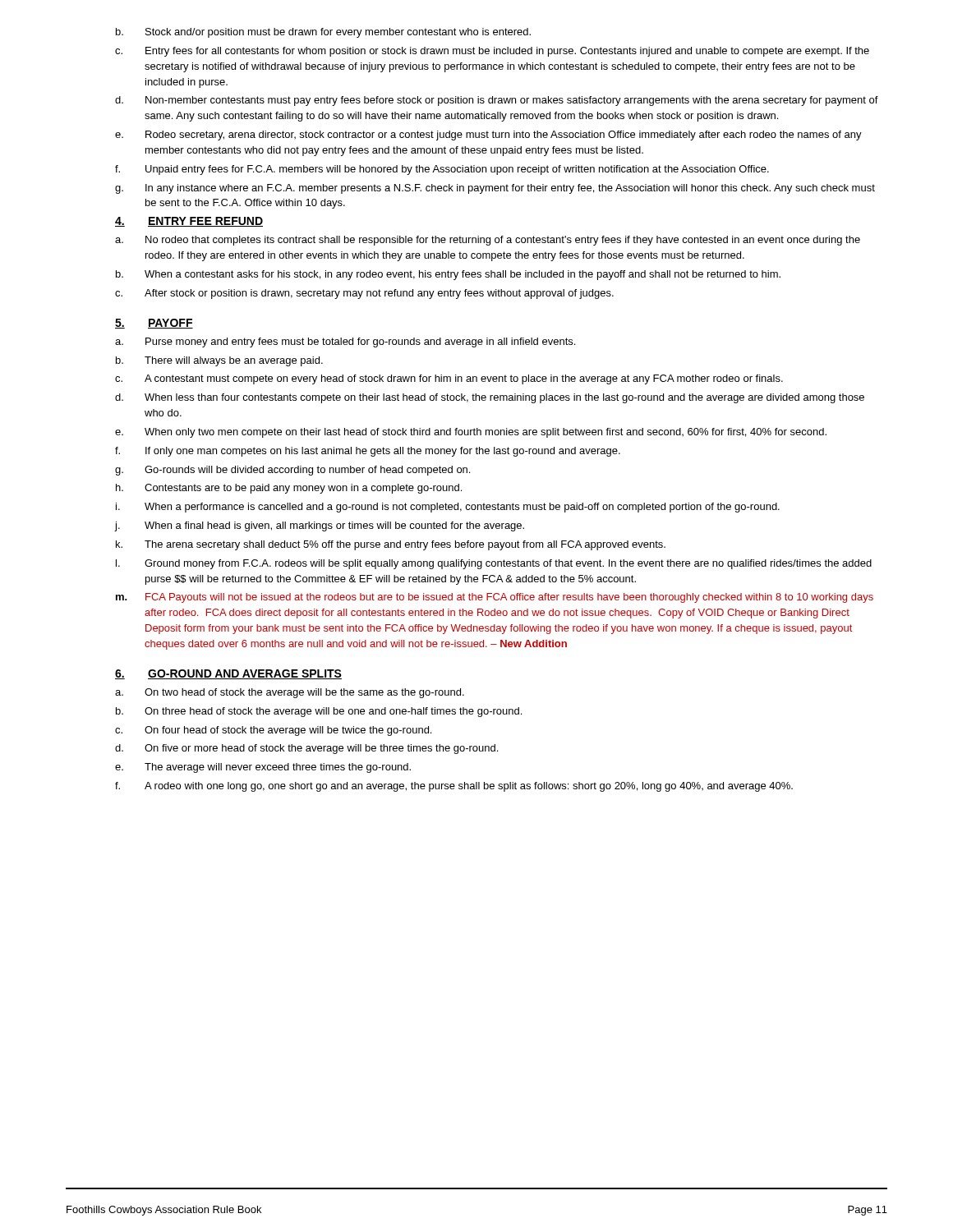The width and height of the screenshot is (953, 1232).
Task: Find the list item containing "d. Non-member contestants must pay entry fees"
Action: (x=501, y=109)
